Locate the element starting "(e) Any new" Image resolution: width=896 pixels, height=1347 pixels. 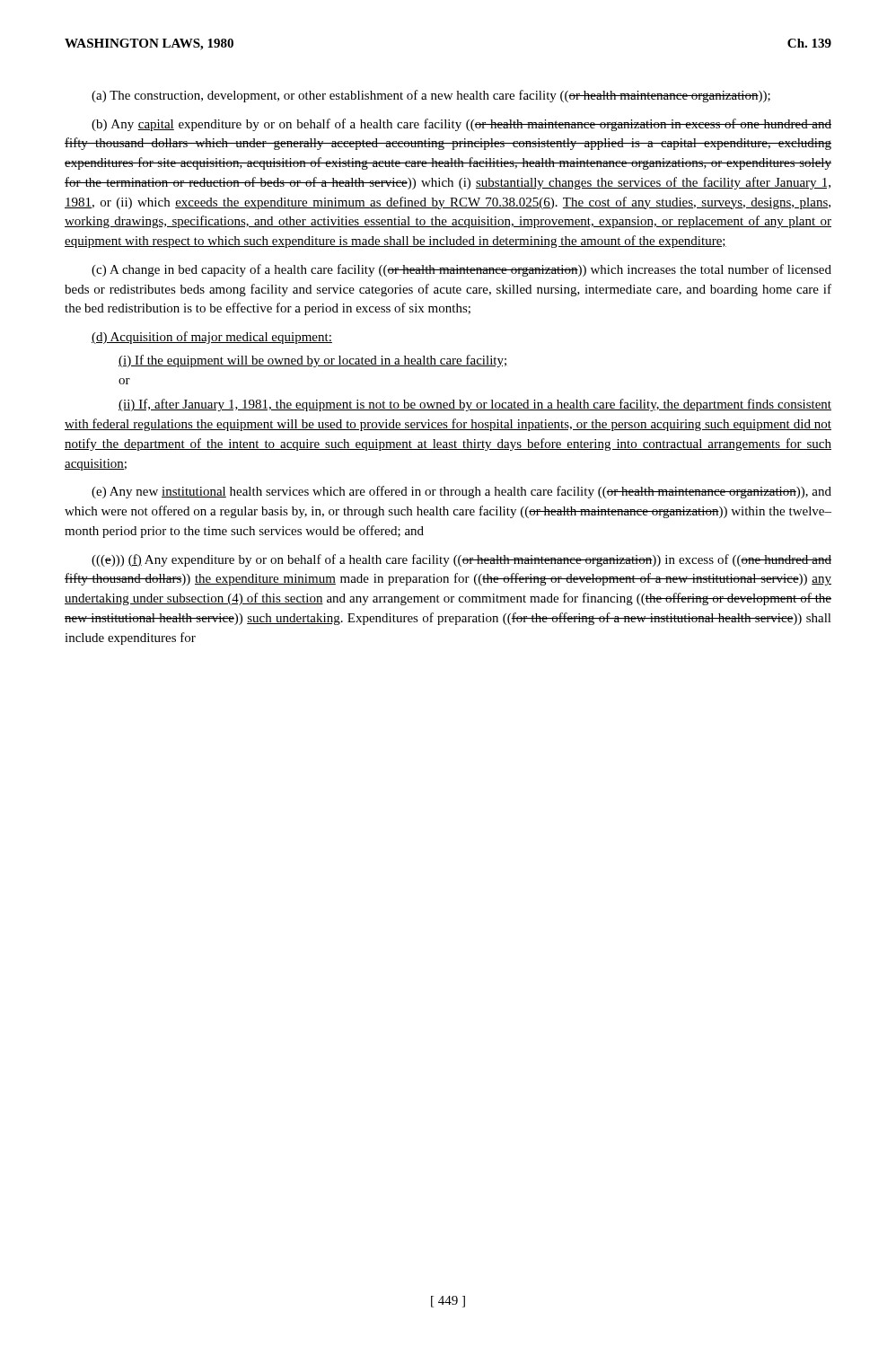(x=448, y=511)
